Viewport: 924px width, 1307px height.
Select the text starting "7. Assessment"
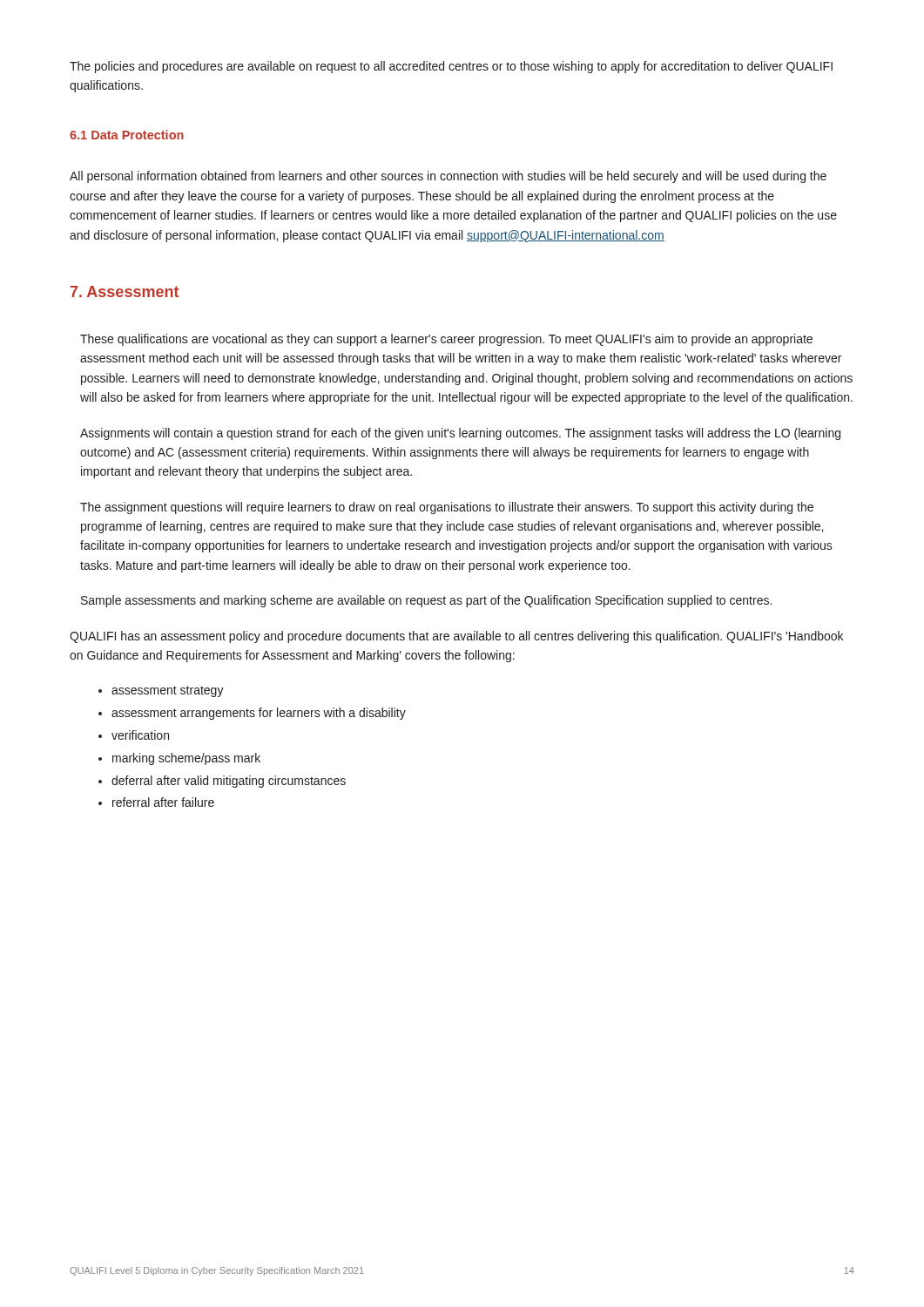124,292
